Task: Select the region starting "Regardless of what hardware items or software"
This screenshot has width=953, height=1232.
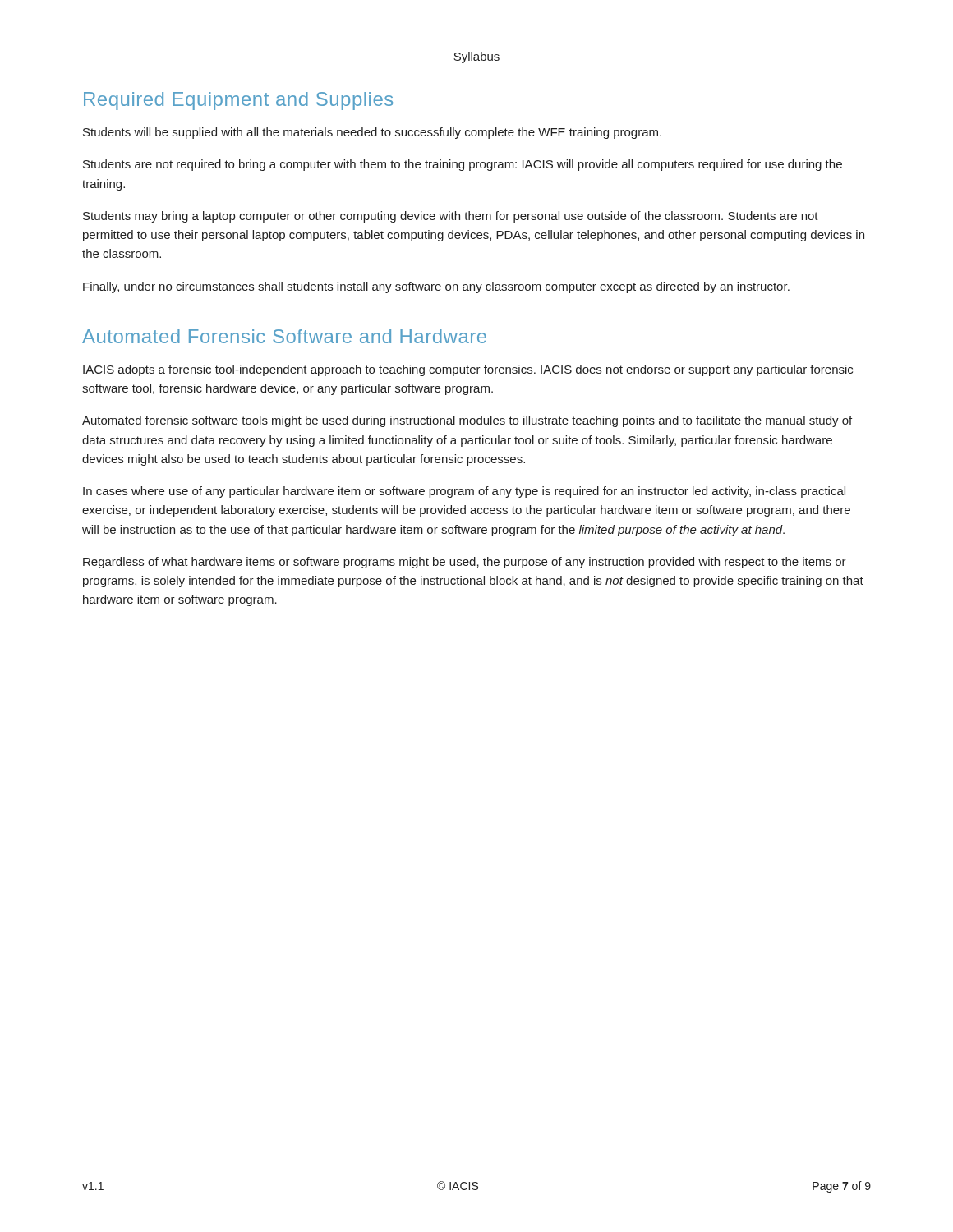Action: pos(473,580)
